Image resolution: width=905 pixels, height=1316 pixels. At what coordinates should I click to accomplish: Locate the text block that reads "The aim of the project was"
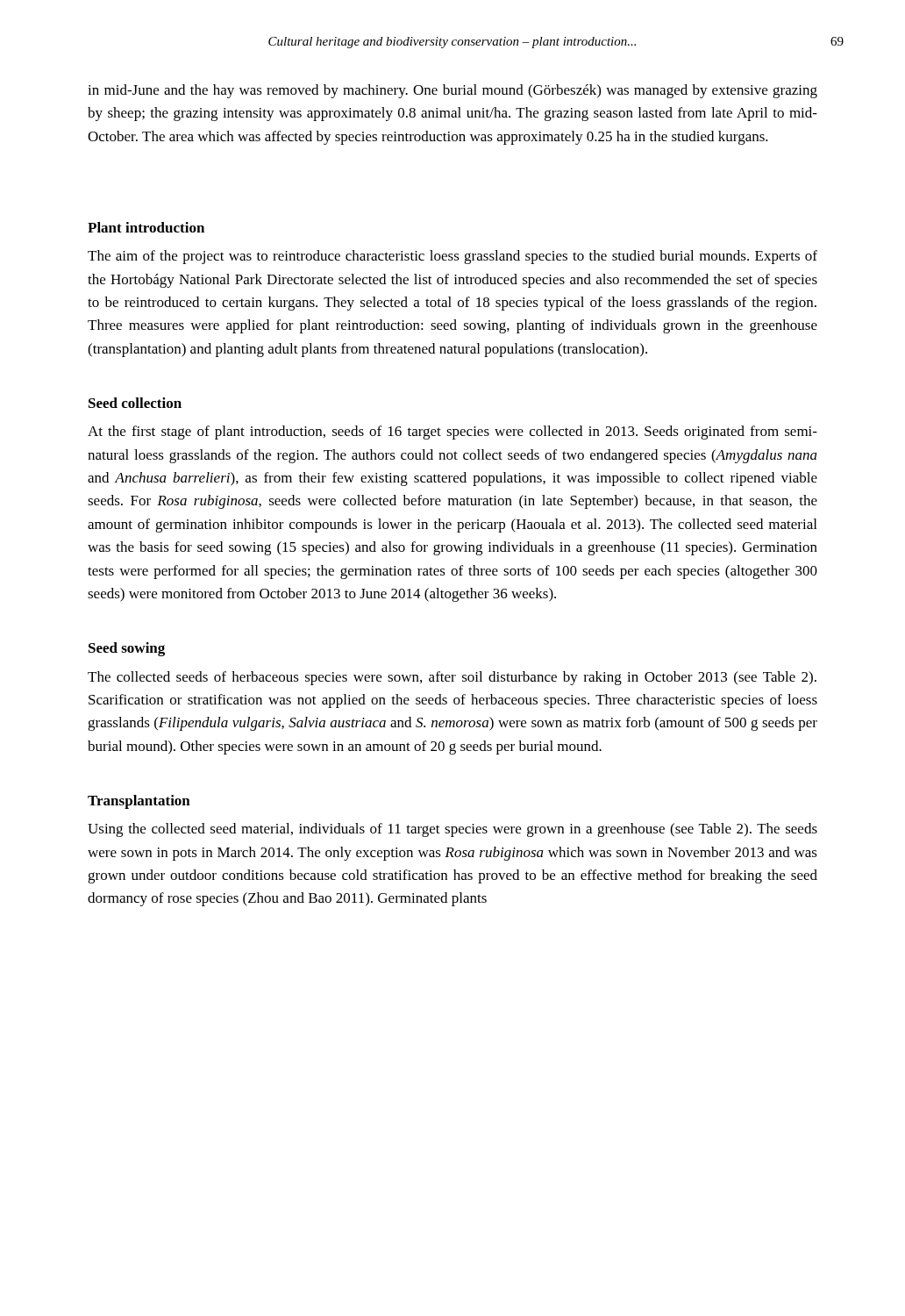tap(452, 302)
